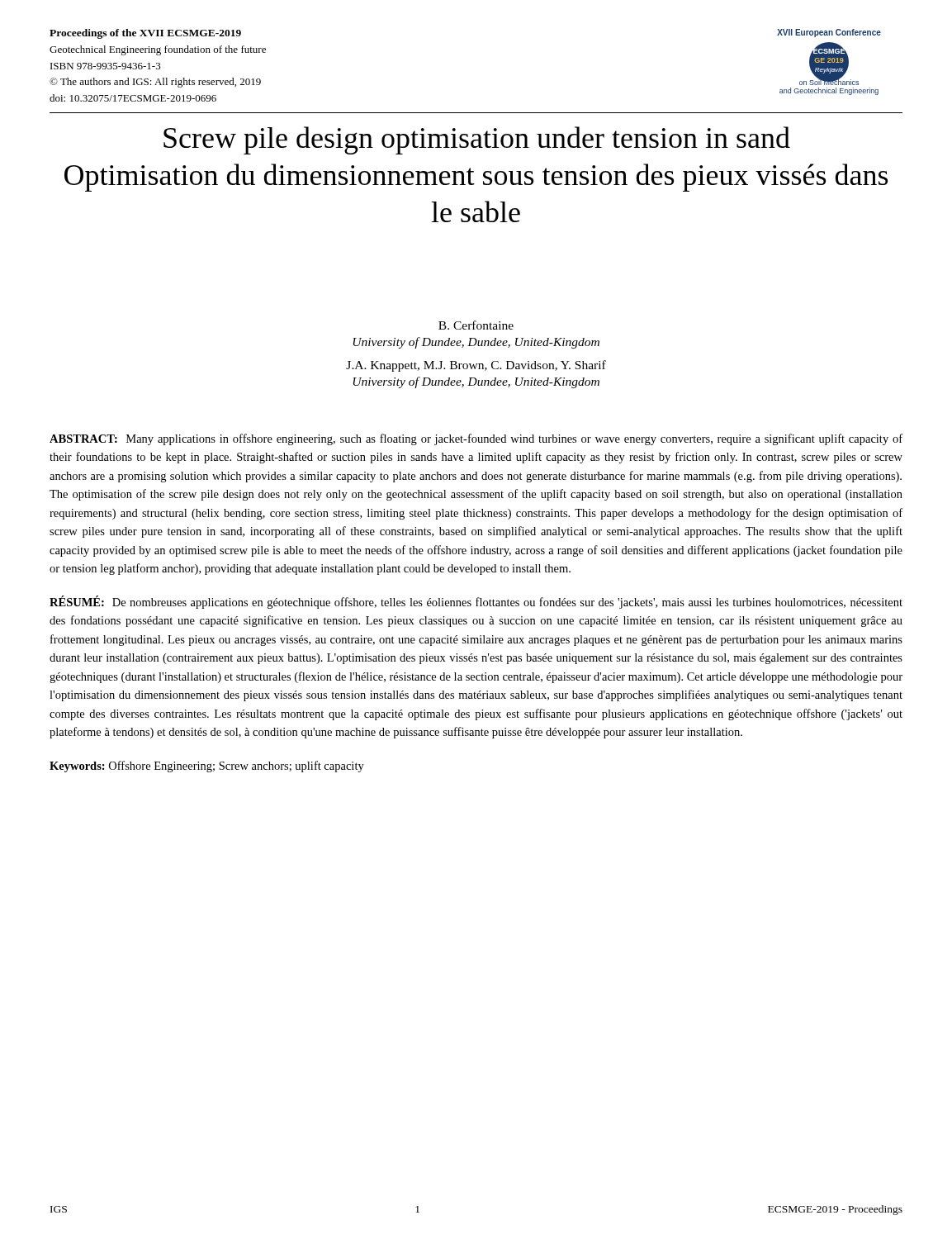This screenshot has height=1239, width=952.
Task: Locate the block of text that opens with "B. Cerfontaine University of Dundee, Dundee,"
Action: (x=476, y=354)
